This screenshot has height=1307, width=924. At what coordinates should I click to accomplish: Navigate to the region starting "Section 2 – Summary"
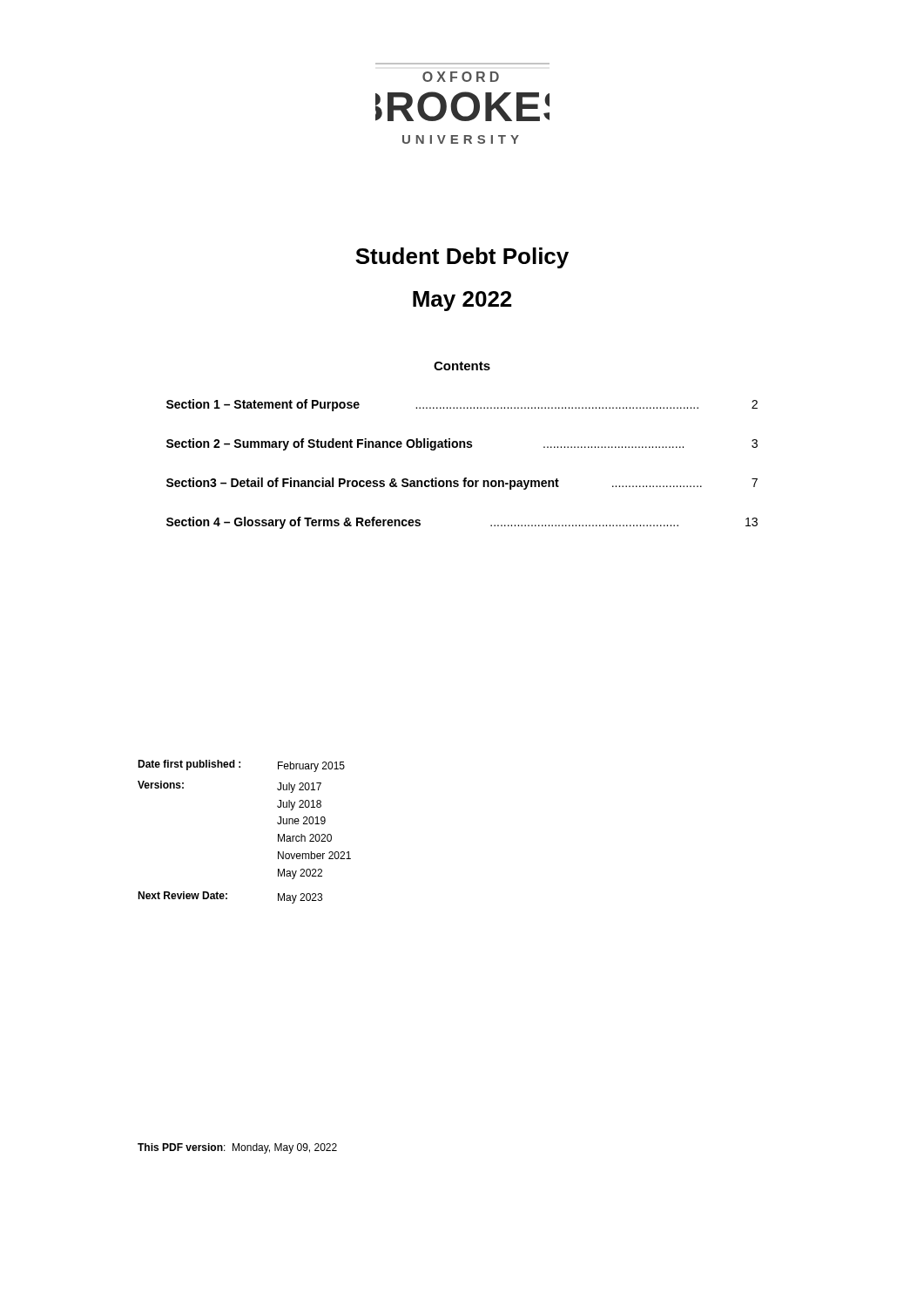pyautogui.click(x=462, y=444)
